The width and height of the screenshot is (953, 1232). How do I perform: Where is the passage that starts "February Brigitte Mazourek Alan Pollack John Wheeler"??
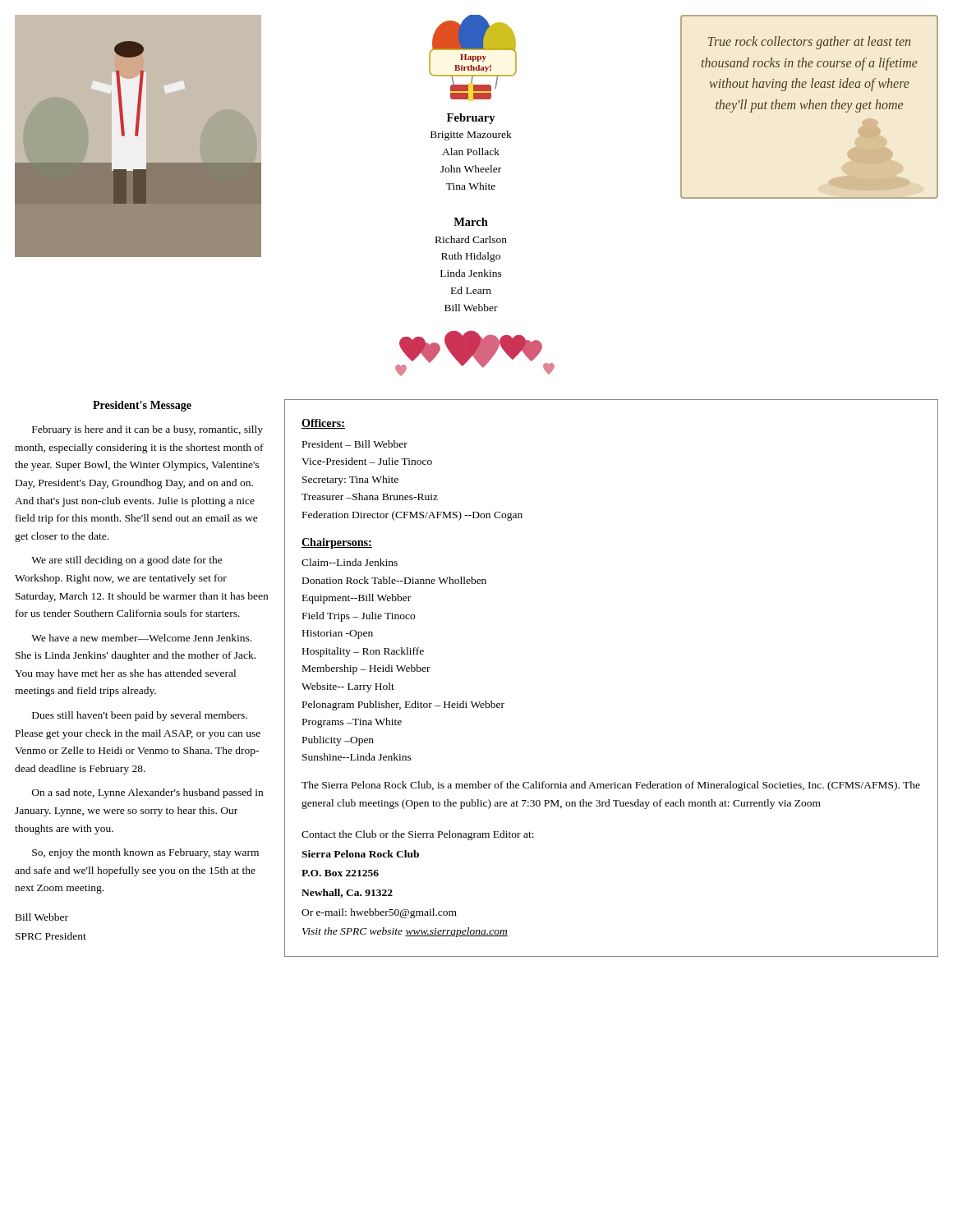tap(471, 211)
